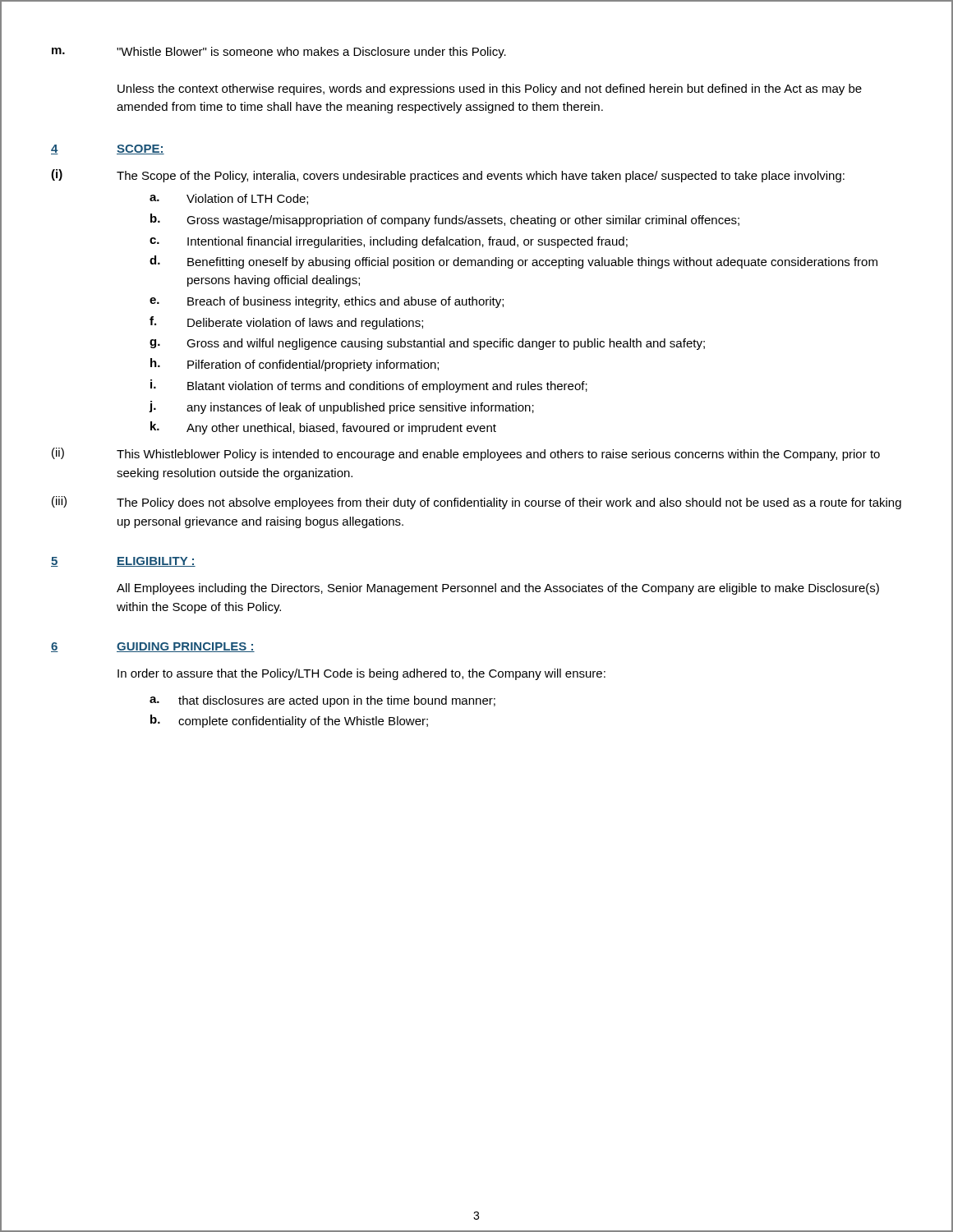Click the passage that begins "h. Pilferation of confidential/propriety"

295,365
